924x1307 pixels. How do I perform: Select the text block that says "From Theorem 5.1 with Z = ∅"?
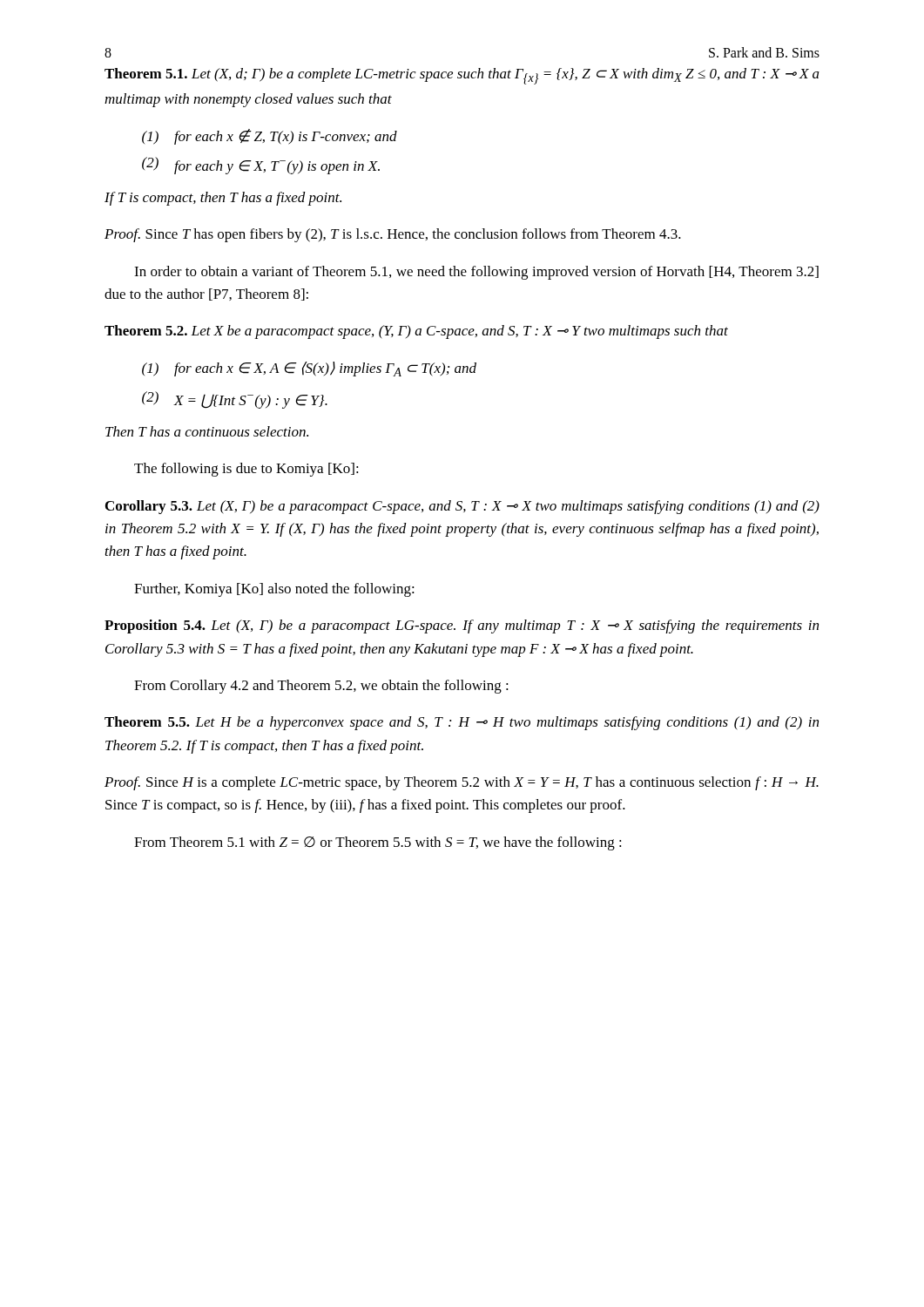click(x=462, y=842)
